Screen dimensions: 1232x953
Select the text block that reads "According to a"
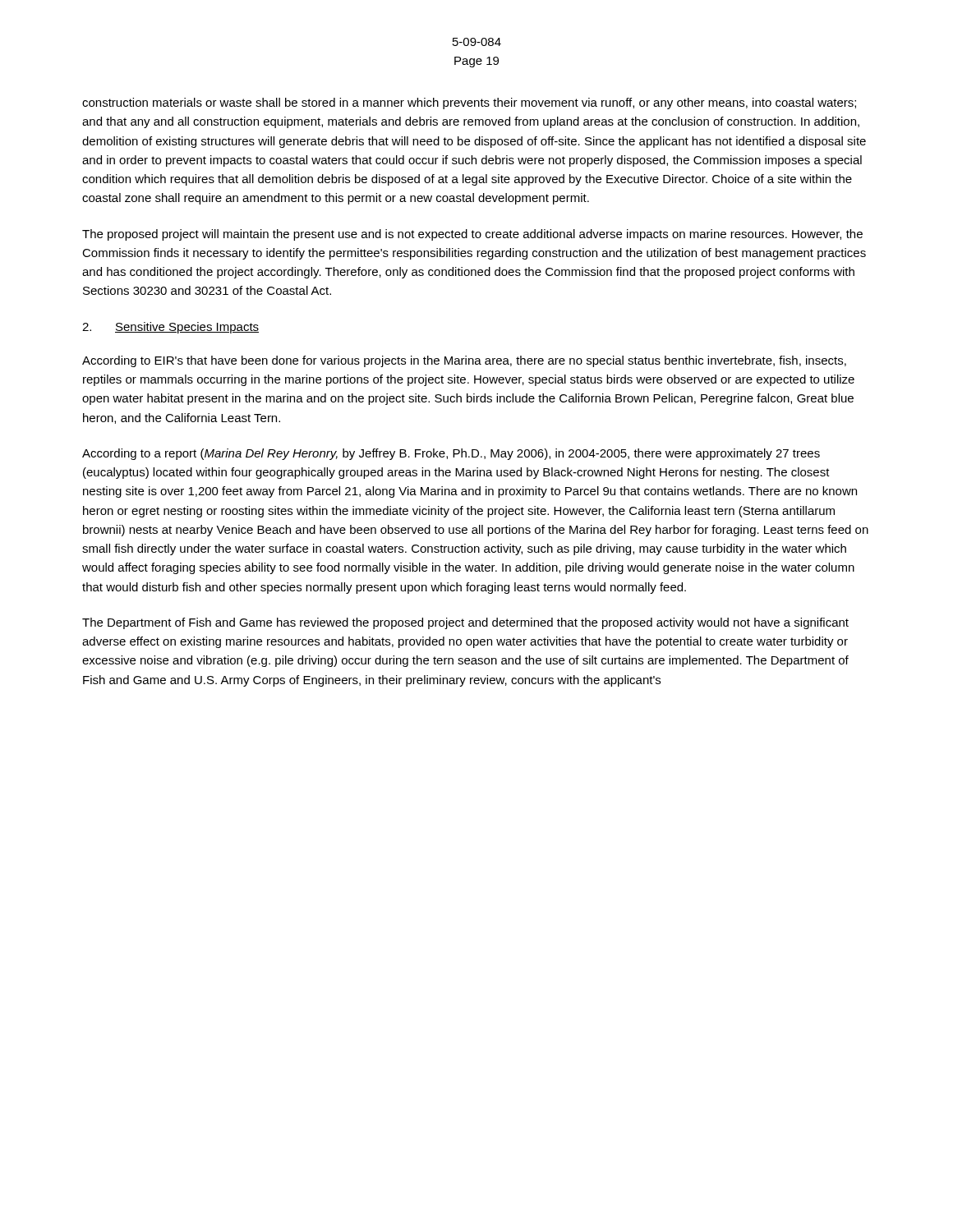pyautogui.click(x=475, y=520)
